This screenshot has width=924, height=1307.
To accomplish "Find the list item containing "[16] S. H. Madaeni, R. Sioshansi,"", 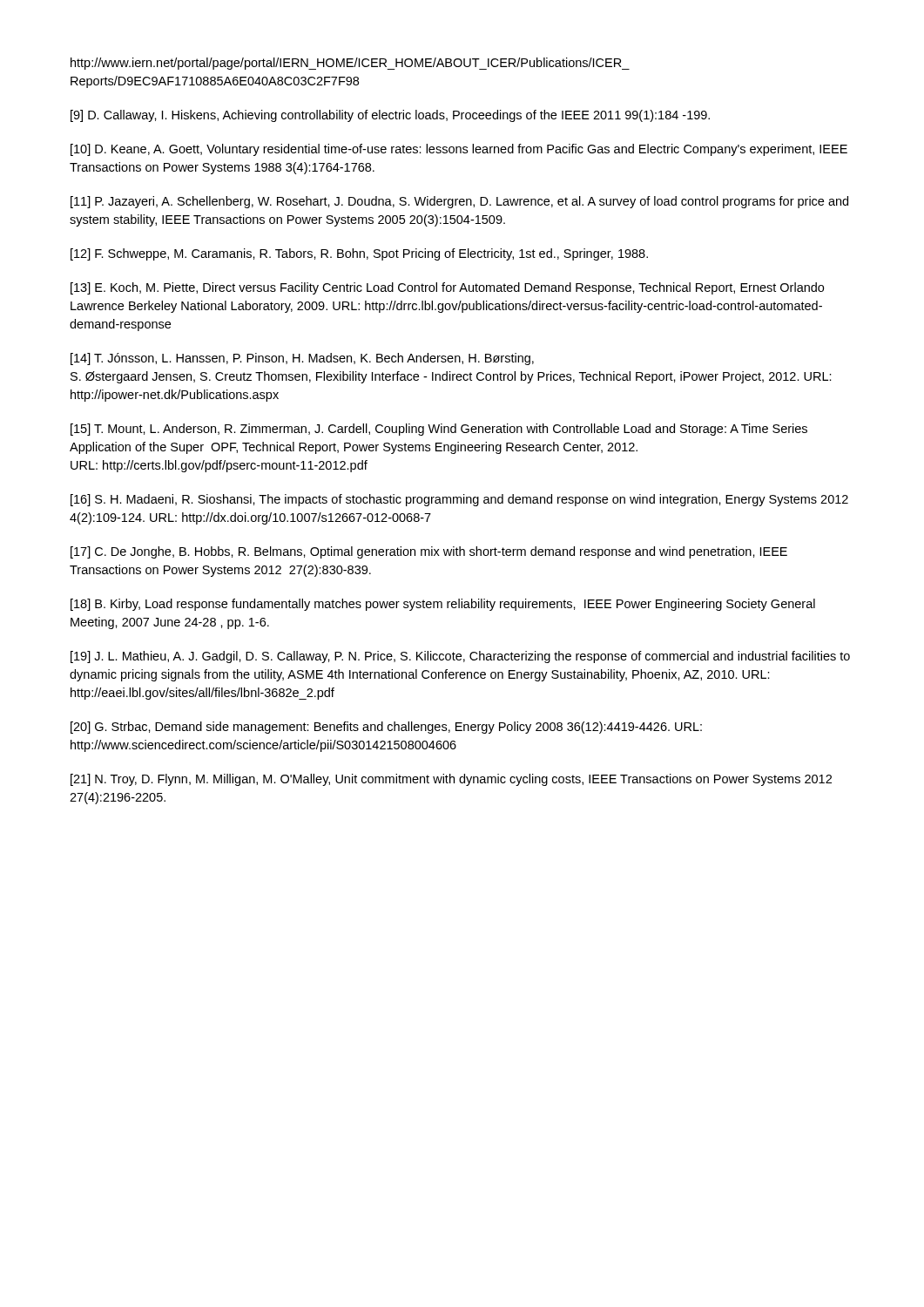I will pyautogui.click(x=459, y=509).
